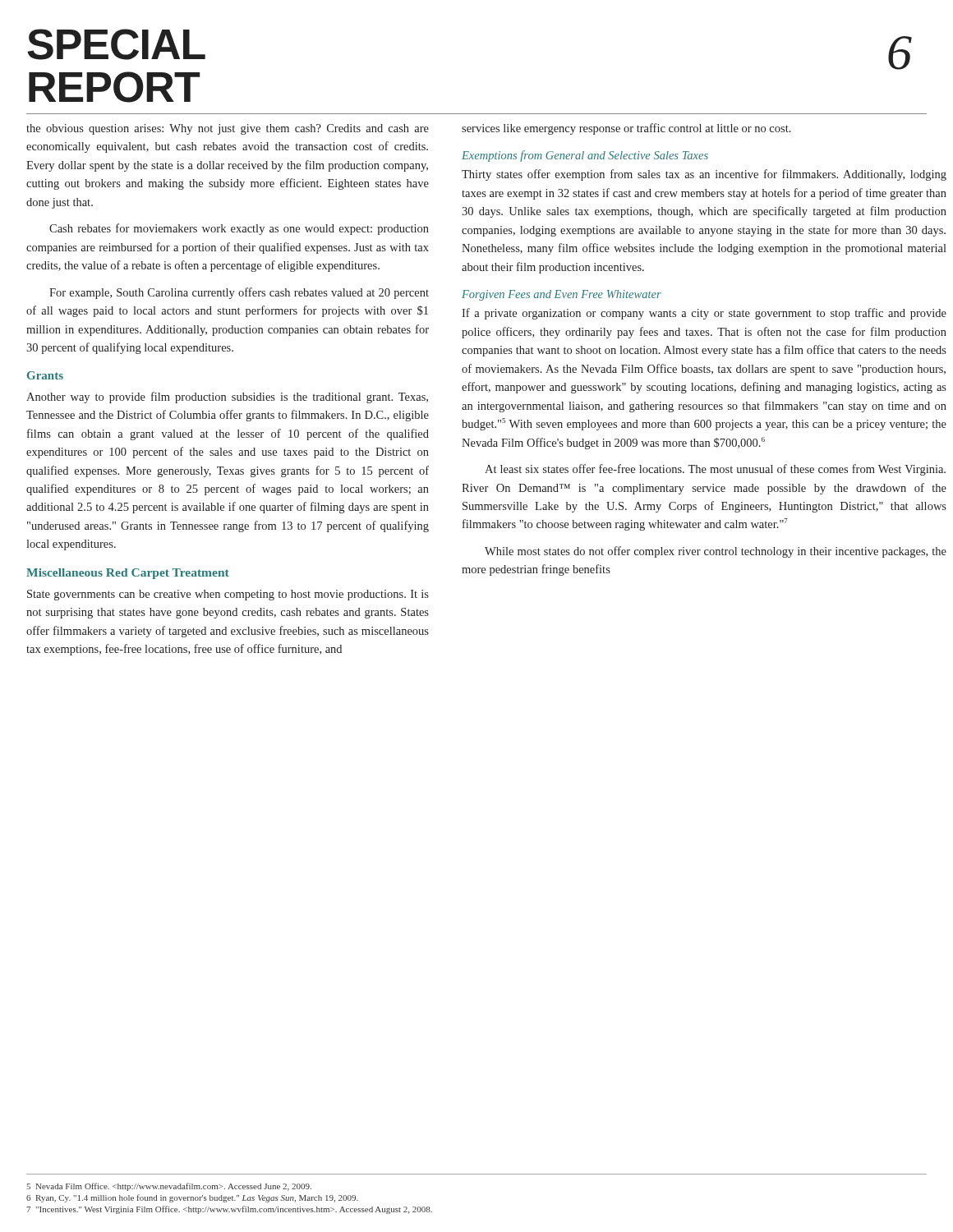
Task: Select the section header containing "Exemptions from General and Selective Sales Taxes"
Action: [x=585, y=156]
